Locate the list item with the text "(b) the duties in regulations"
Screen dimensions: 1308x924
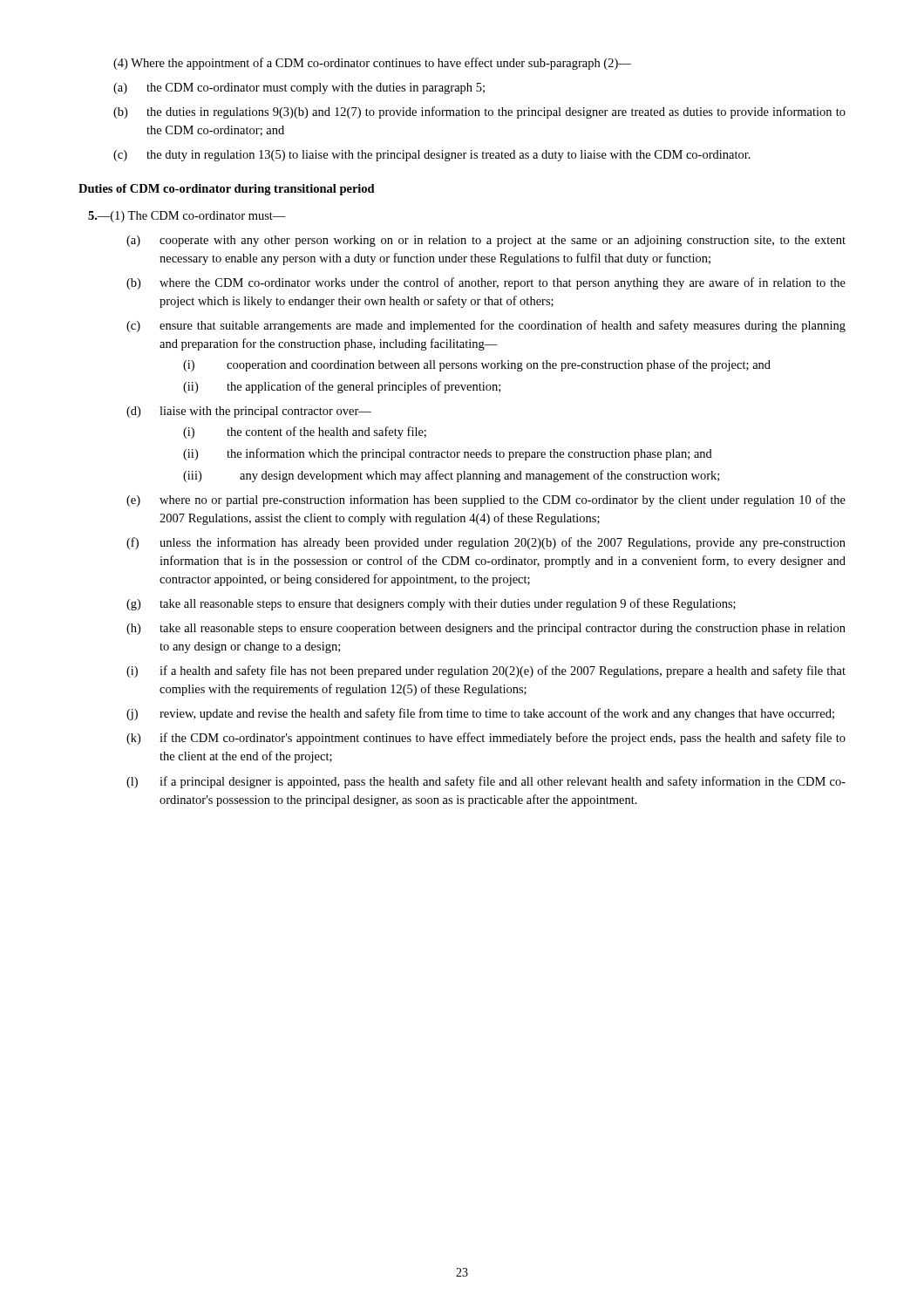(x=479, y=121)
